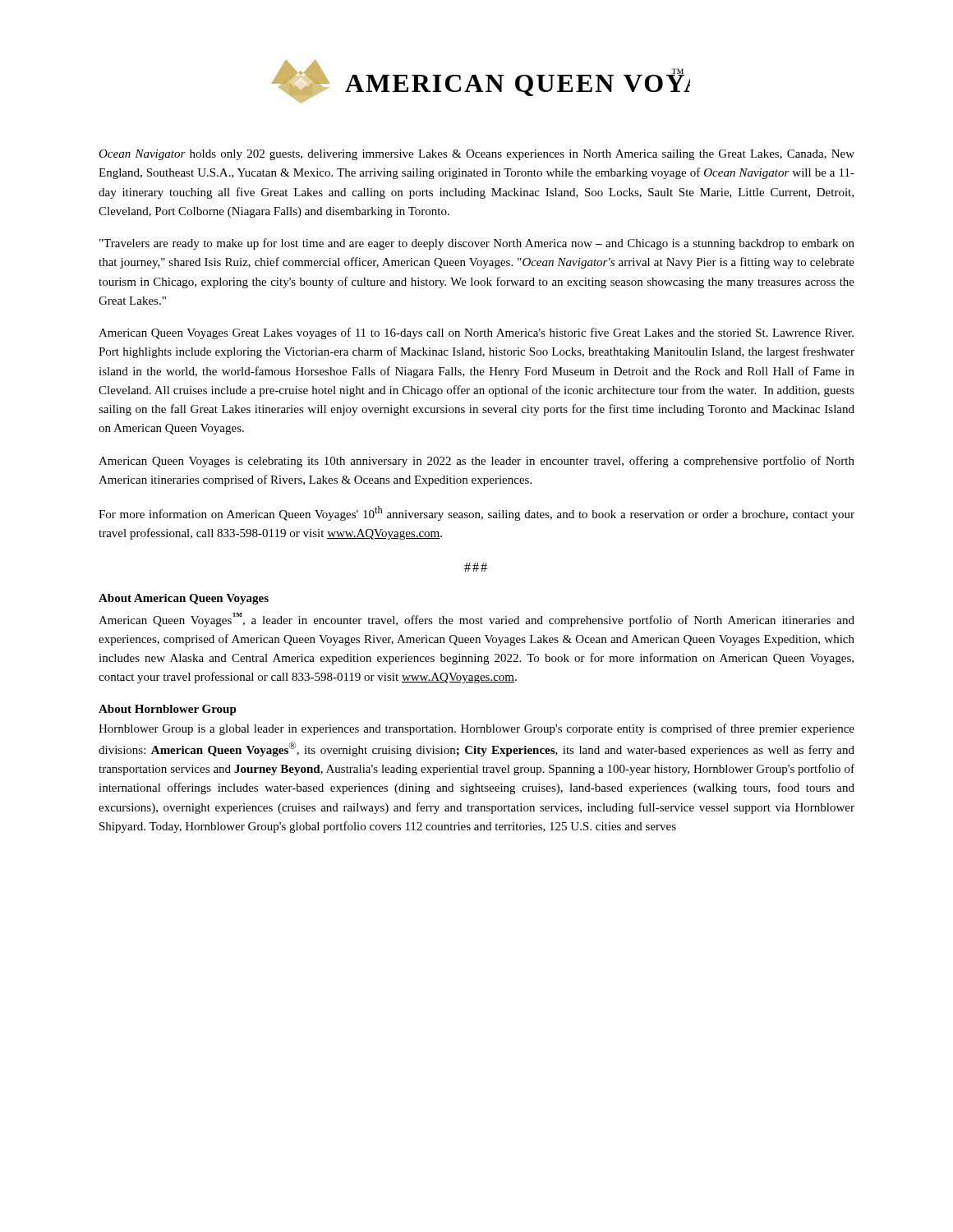This screenshot has height=1232, width=953.
Task: Select the text block starting "Hornblower Group is a global leader in"
Action: (x=476, y=777)
